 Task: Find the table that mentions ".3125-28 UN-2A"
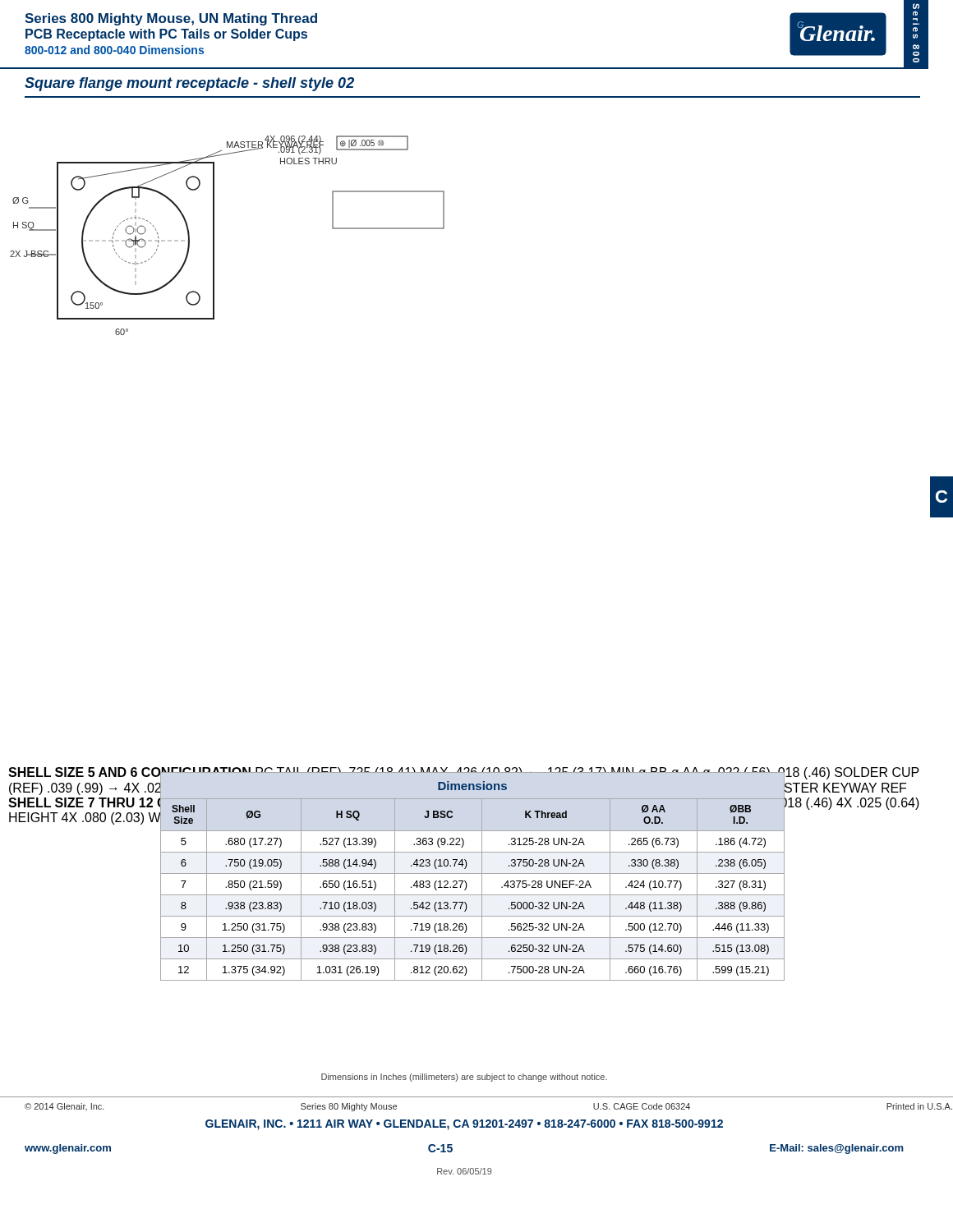pyautogui.click(x=472, y=876)
